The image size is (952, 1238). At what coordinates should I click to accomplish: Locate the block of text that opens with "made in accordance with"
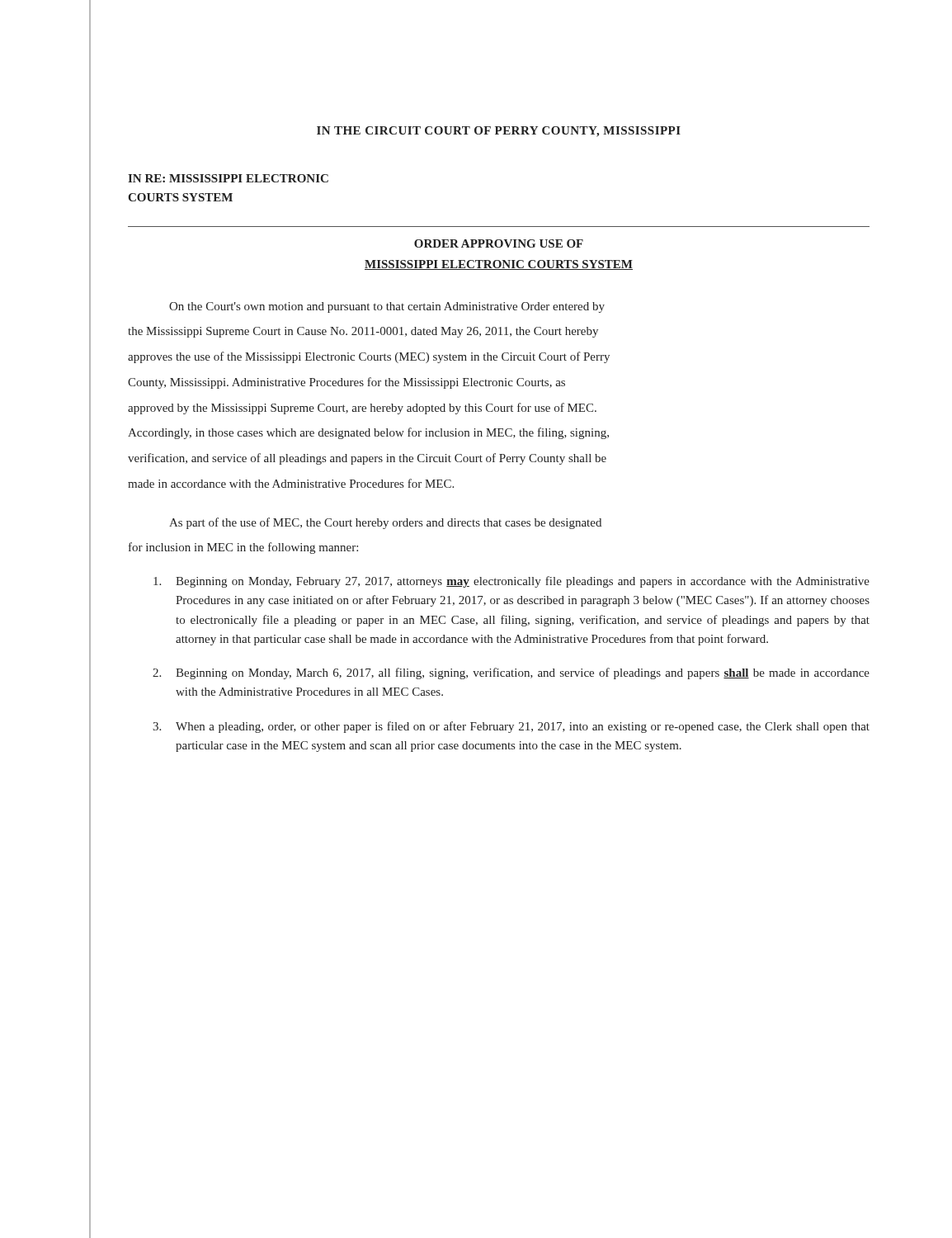point(291,483)
